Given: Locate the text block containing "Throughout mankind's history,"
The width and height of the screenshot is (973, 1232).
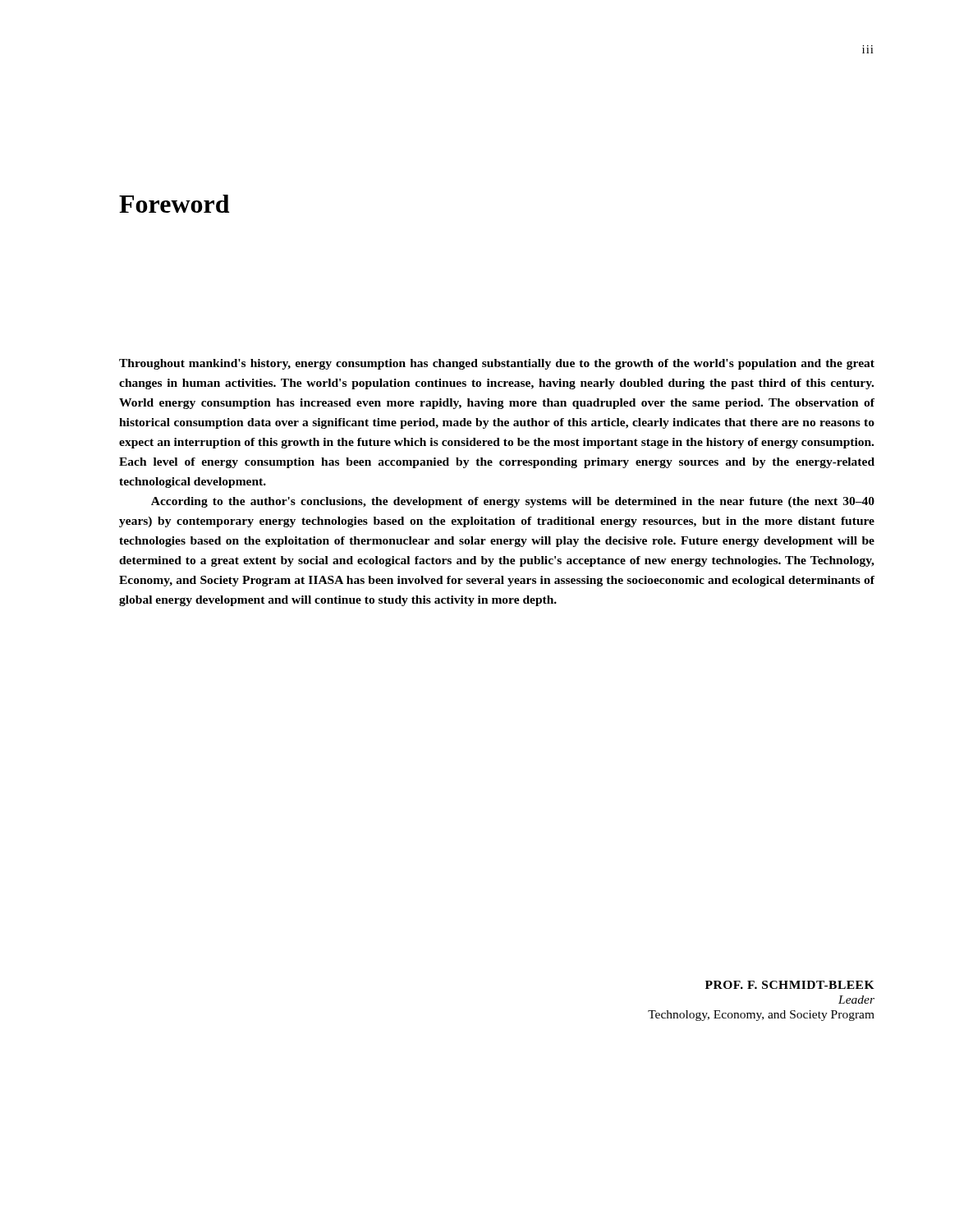Looking at the screenshot, I should 497,364.
